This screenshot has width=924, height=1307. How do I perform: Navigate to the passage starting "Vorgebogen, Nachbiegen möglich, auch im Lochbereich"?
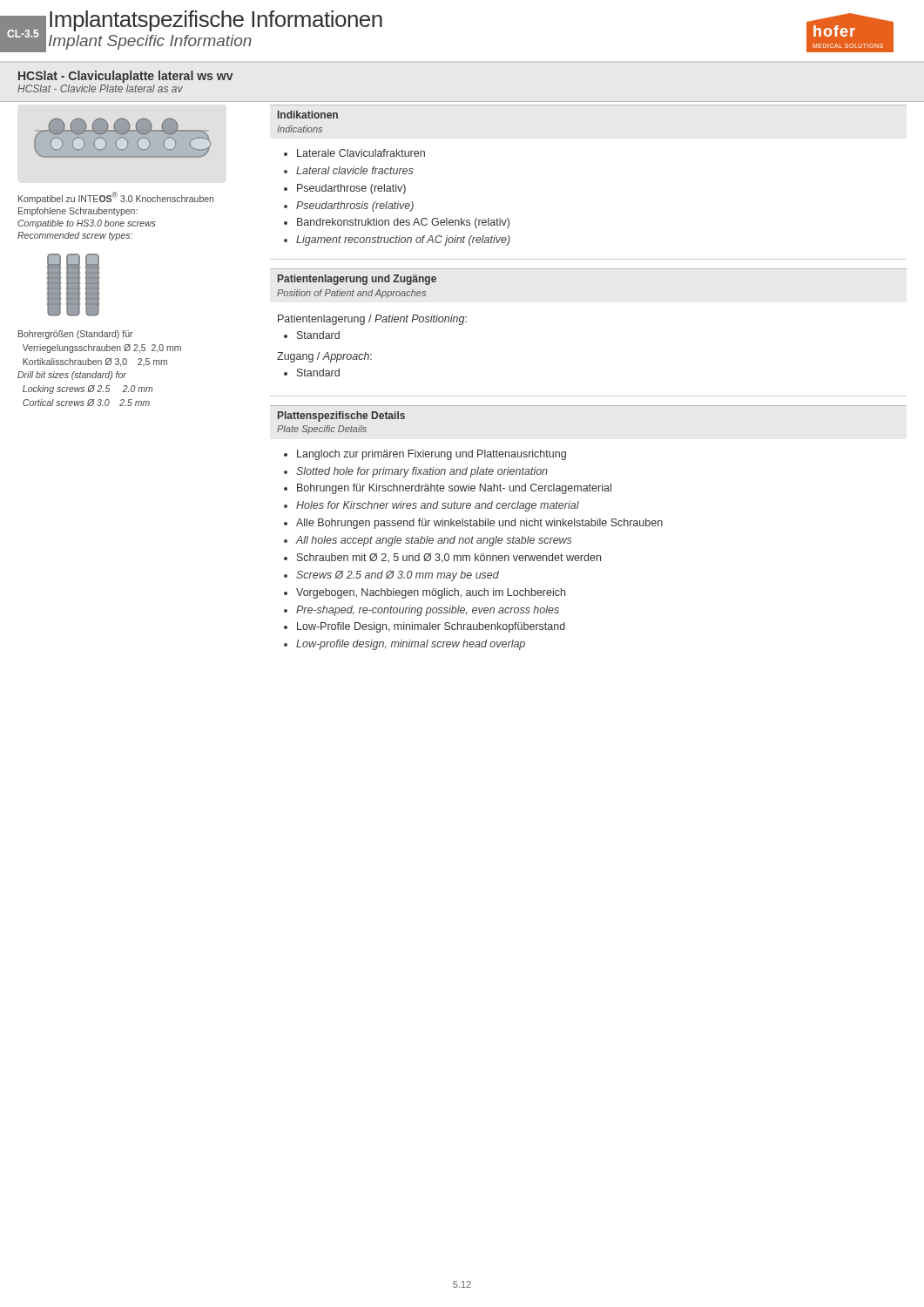point(431,592)
